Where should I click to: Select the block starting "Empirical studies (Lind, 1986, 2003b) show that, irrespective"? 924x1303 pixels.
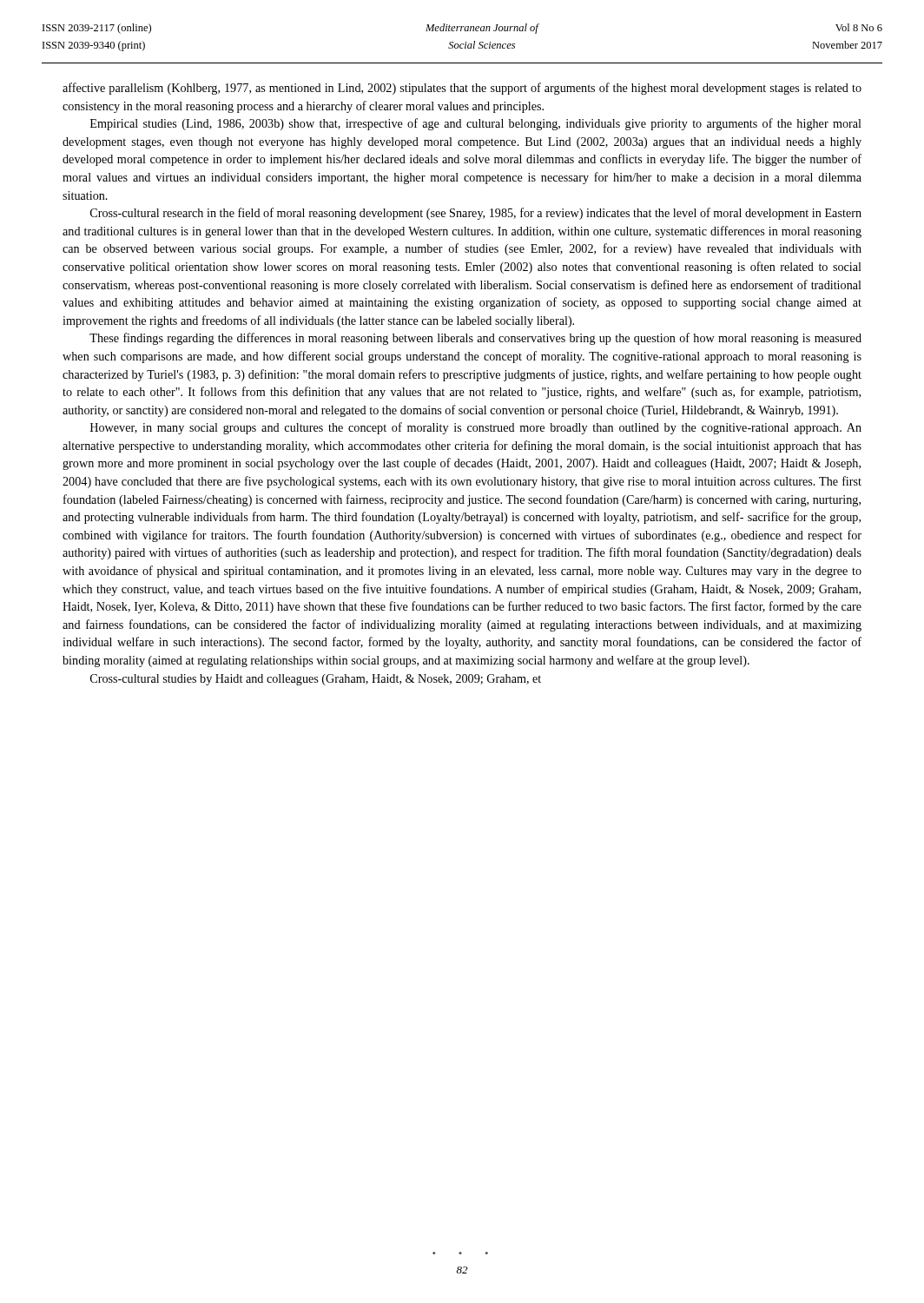(462, 160)
